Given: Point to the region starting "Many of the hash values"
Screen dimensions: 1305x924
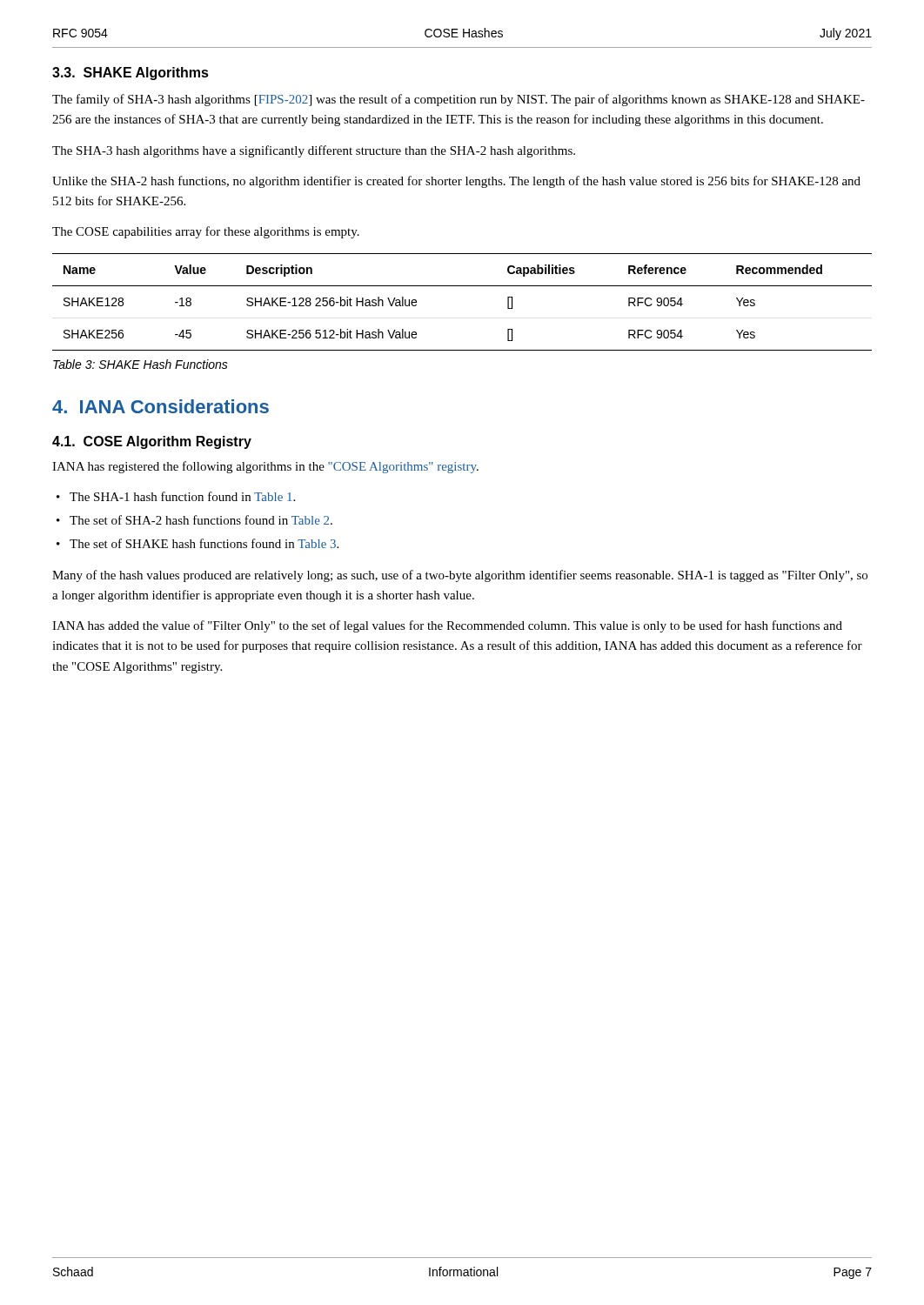Looking at the screenshot, I should [x=462, y=585].
